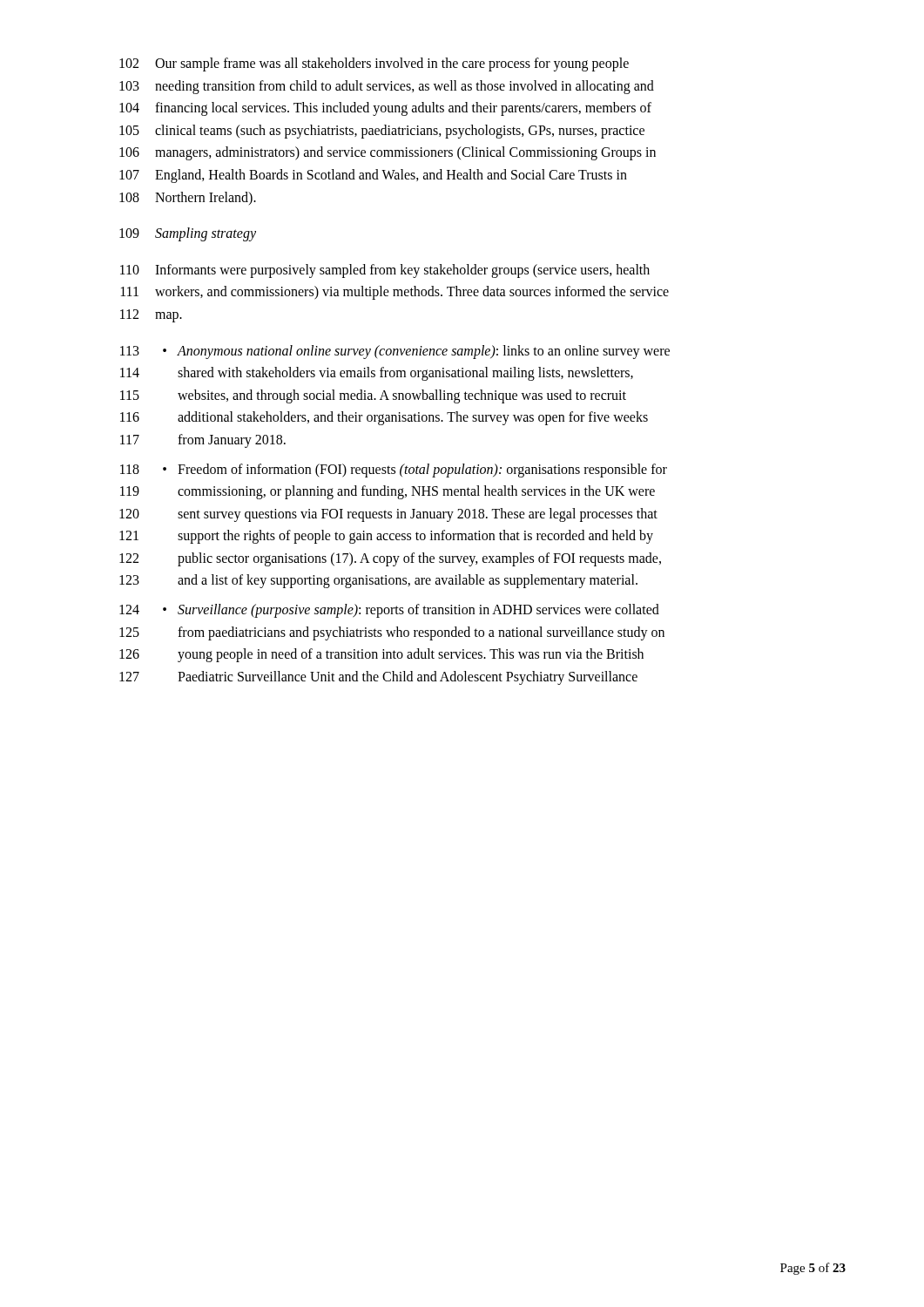Select the text starting "113 • Anonymous national"
The height and width of the screenshot is (1307, 924).
[x=470, y=395]
